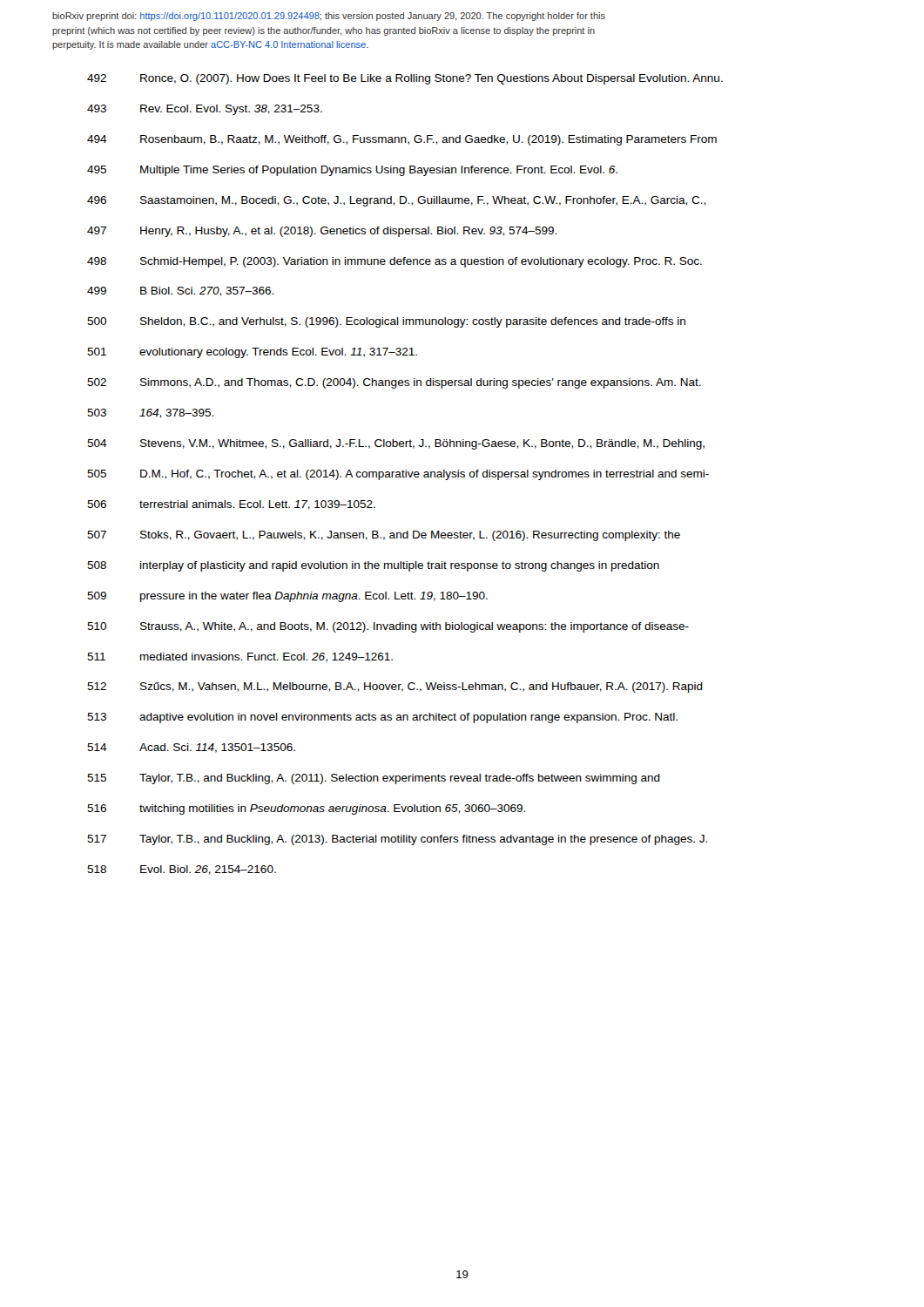Point to the text block starting "503 164, 378–395."
The width and height of the screenshot is (924, 1307).
point(150,413)
